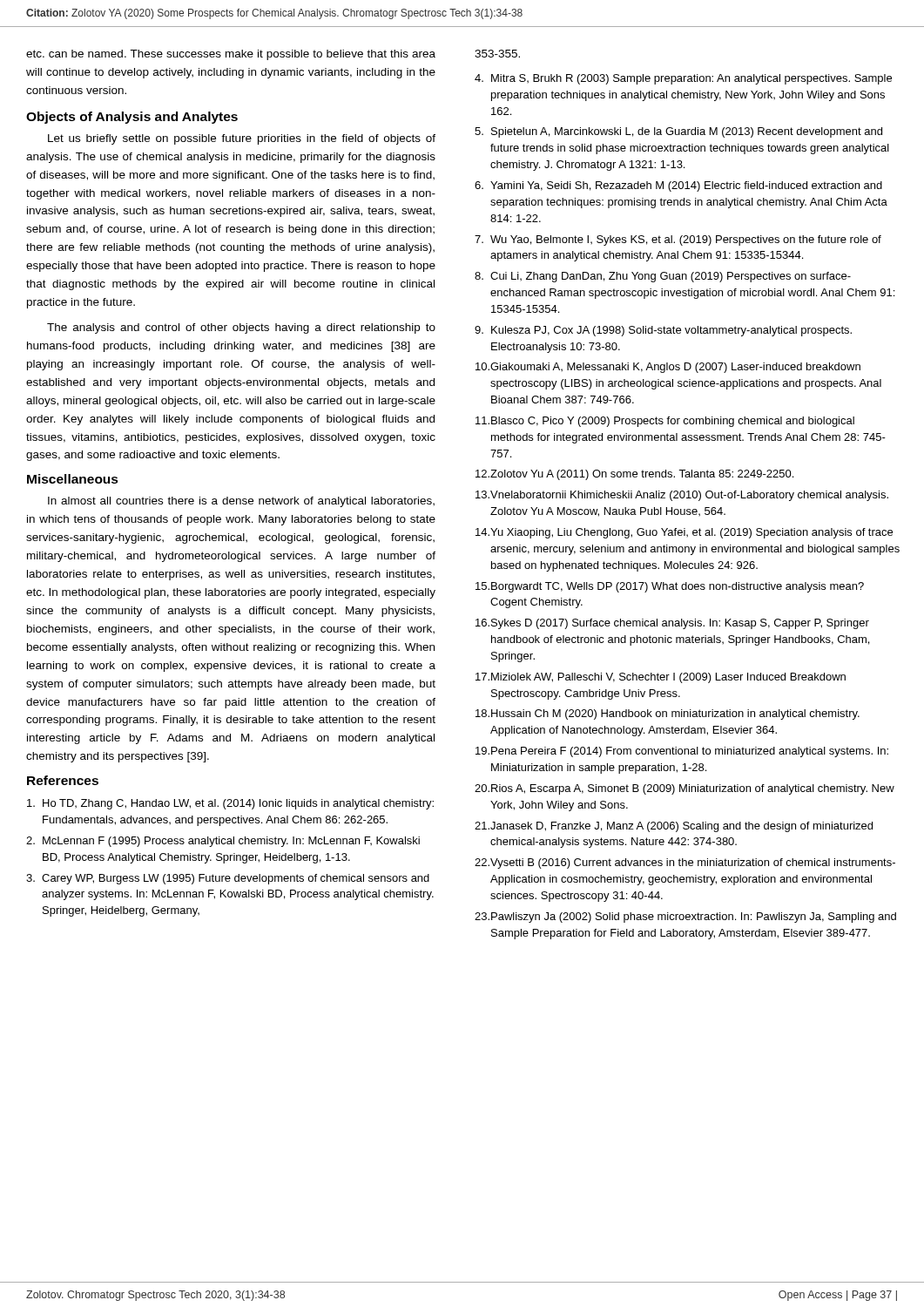The height and width of the screenshot is (1307, 924).
Task: Locate the list item that reads "16. Sykes D (2017)"
Action: [688, 640]
